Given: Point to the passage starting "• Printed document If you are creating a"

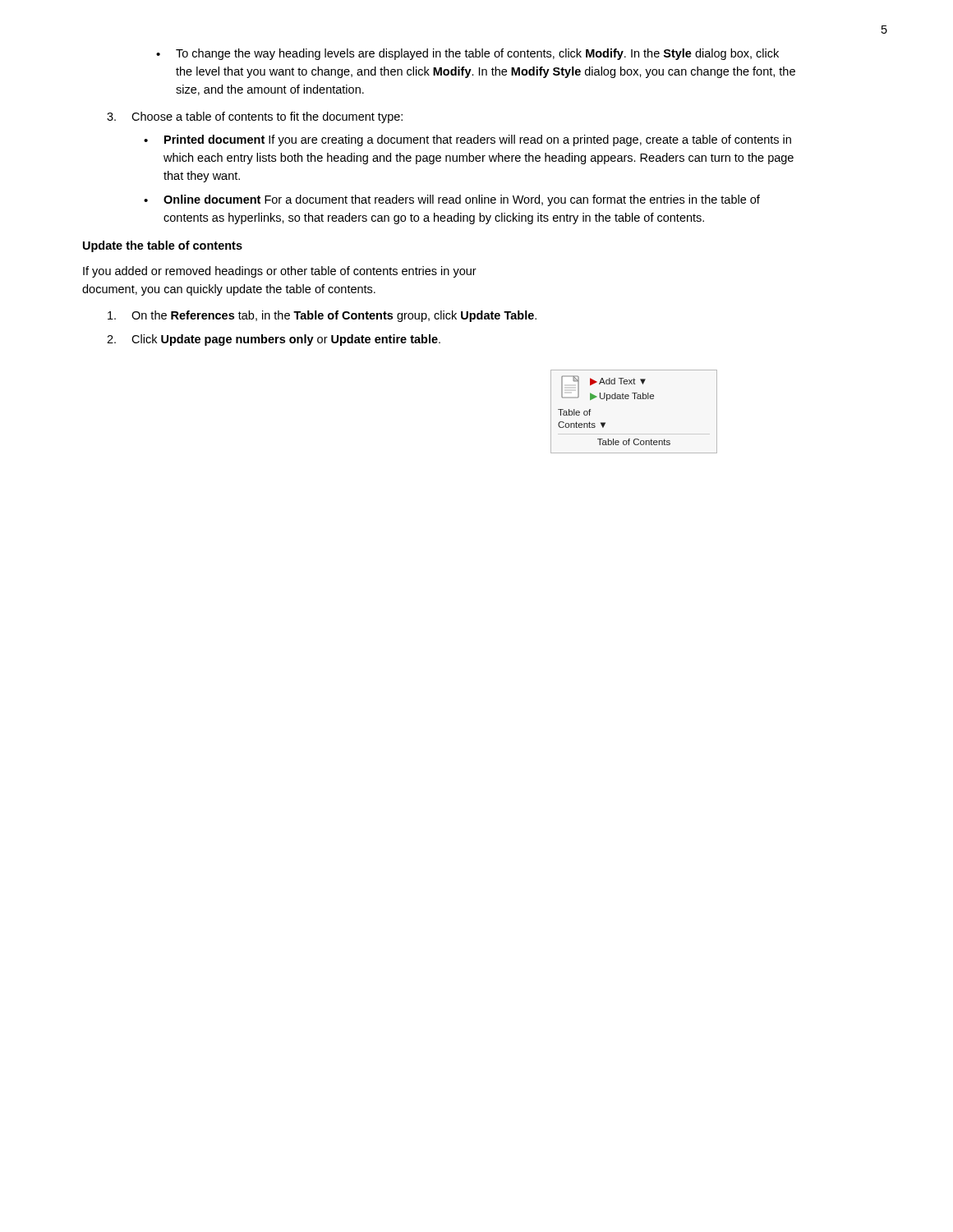Looking at the screenshot, I should point(470,158).
